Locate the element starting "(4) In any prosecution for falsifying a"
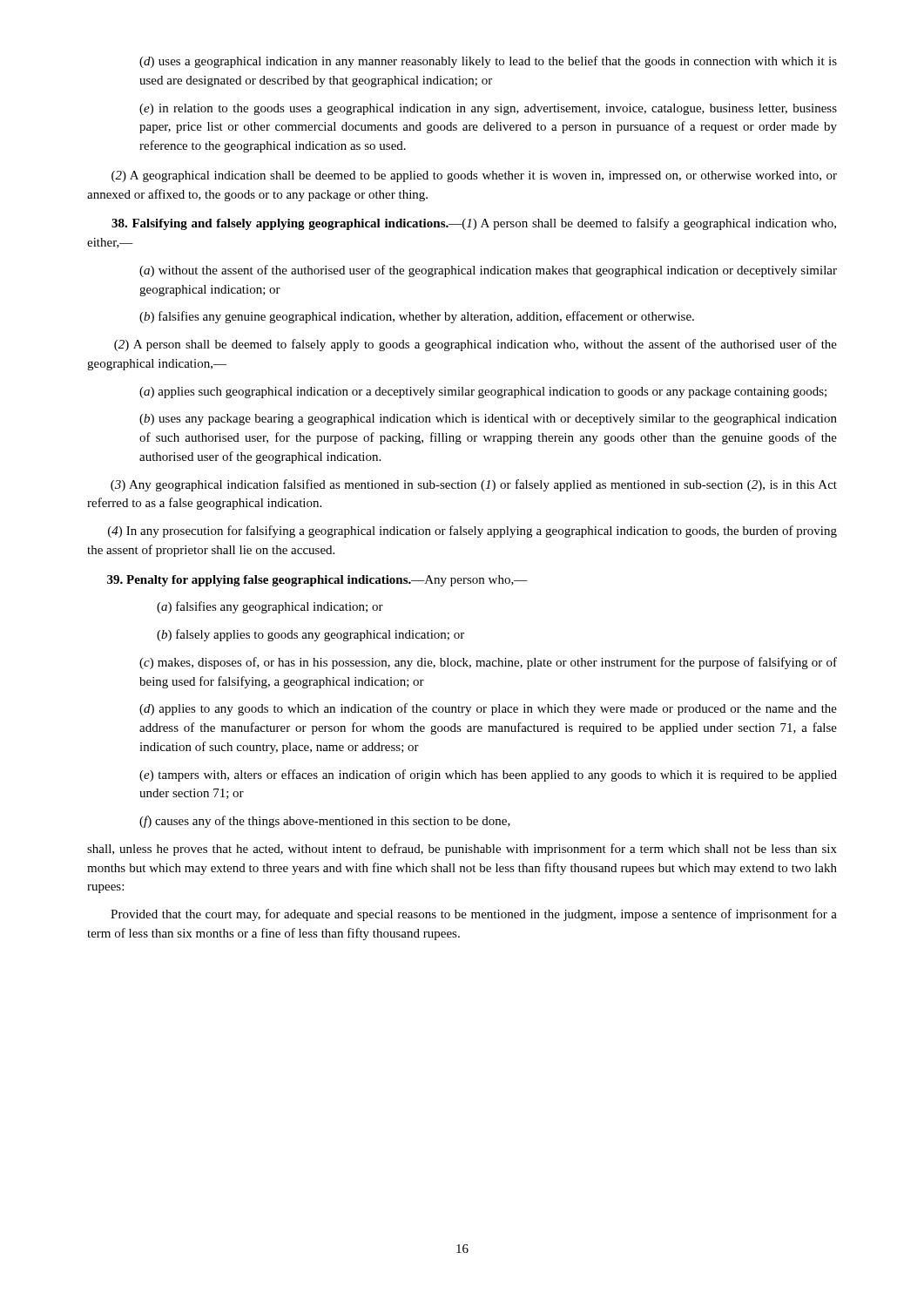924x1307 pixels. 462,540
